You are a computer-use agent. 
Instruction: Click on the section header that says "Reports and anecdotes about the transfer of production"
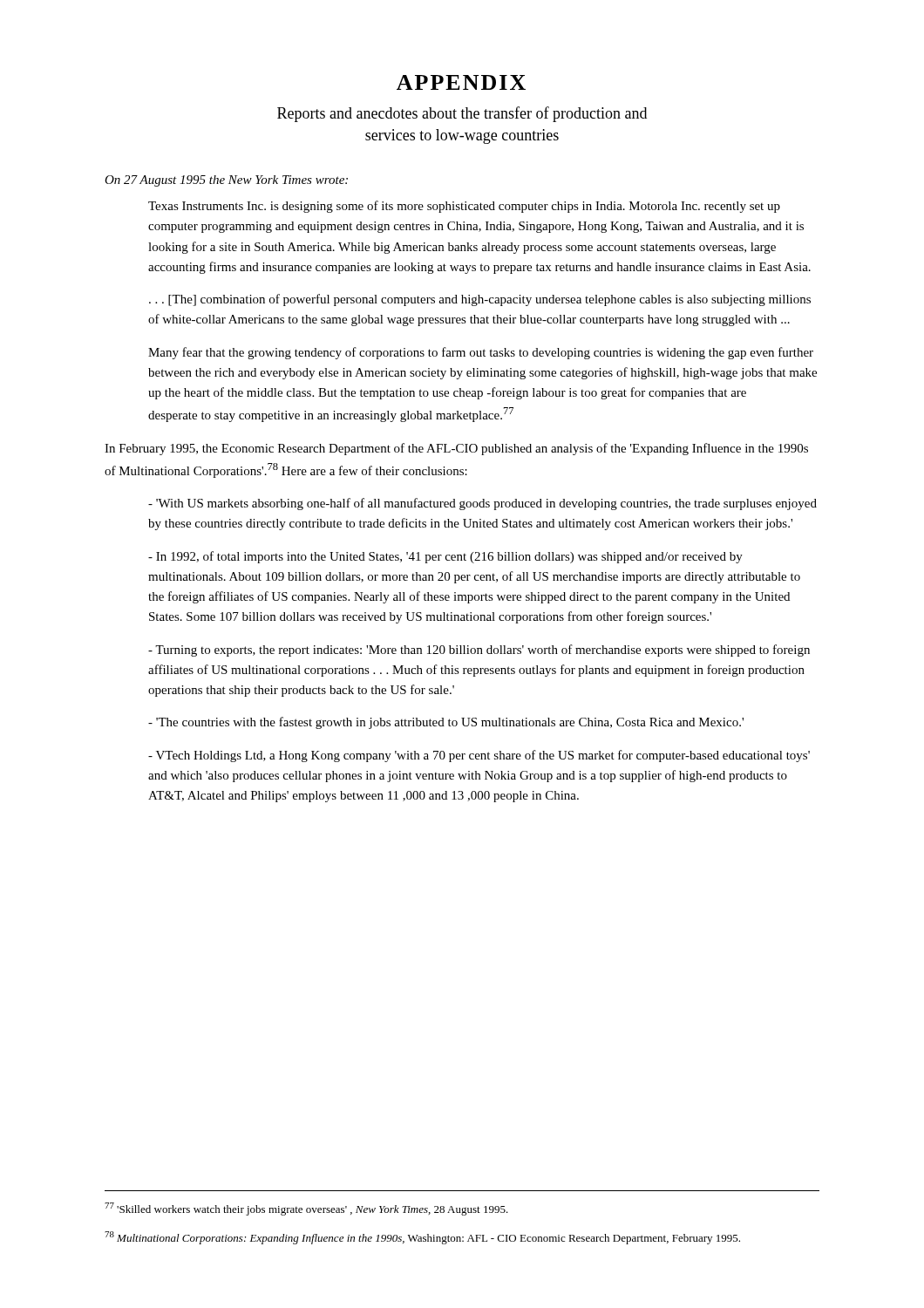point(462,125)
